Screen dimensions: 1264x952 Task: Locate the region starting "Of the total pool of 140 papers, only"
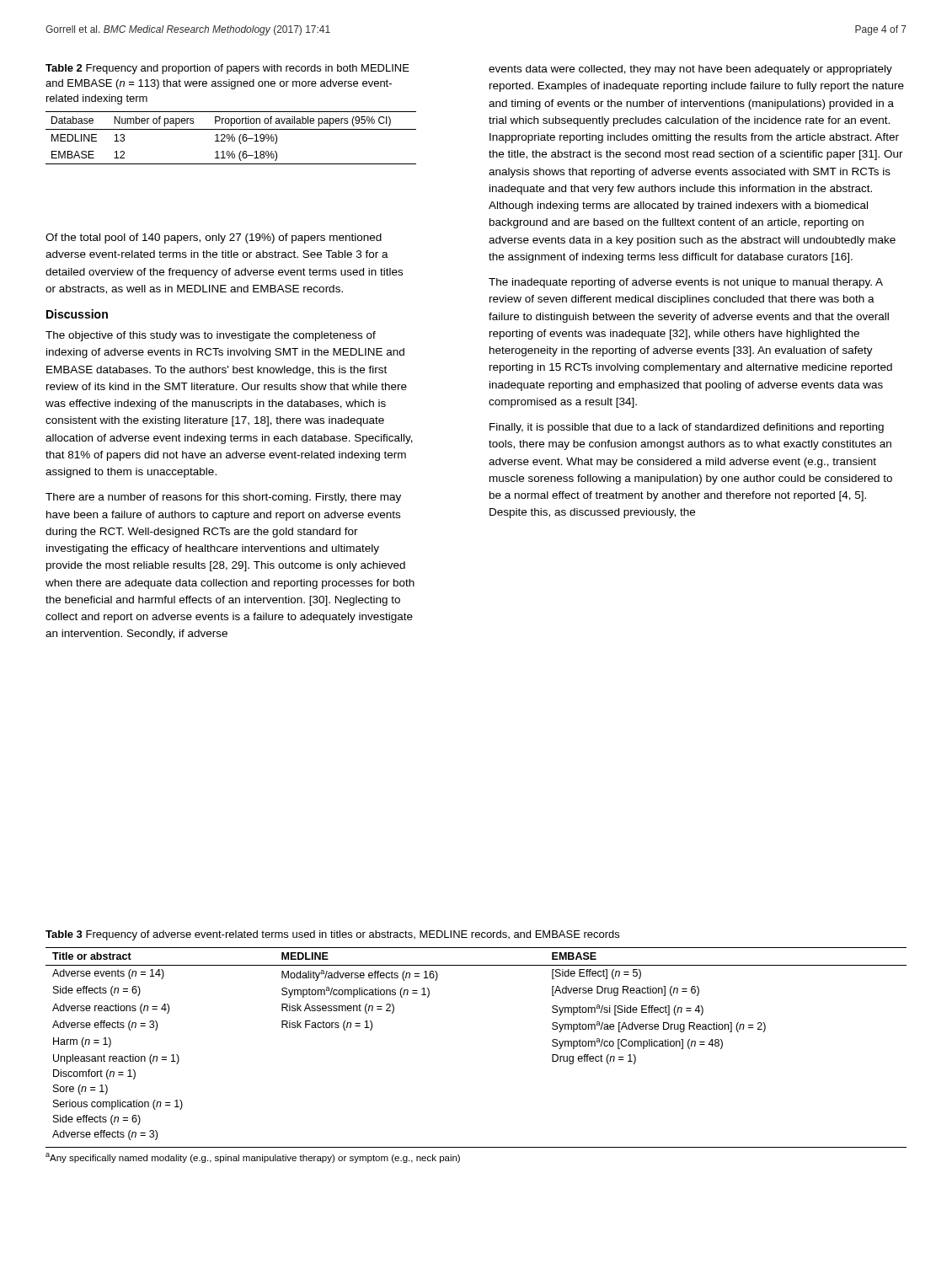pyautogui.click(x=231, y=263)
